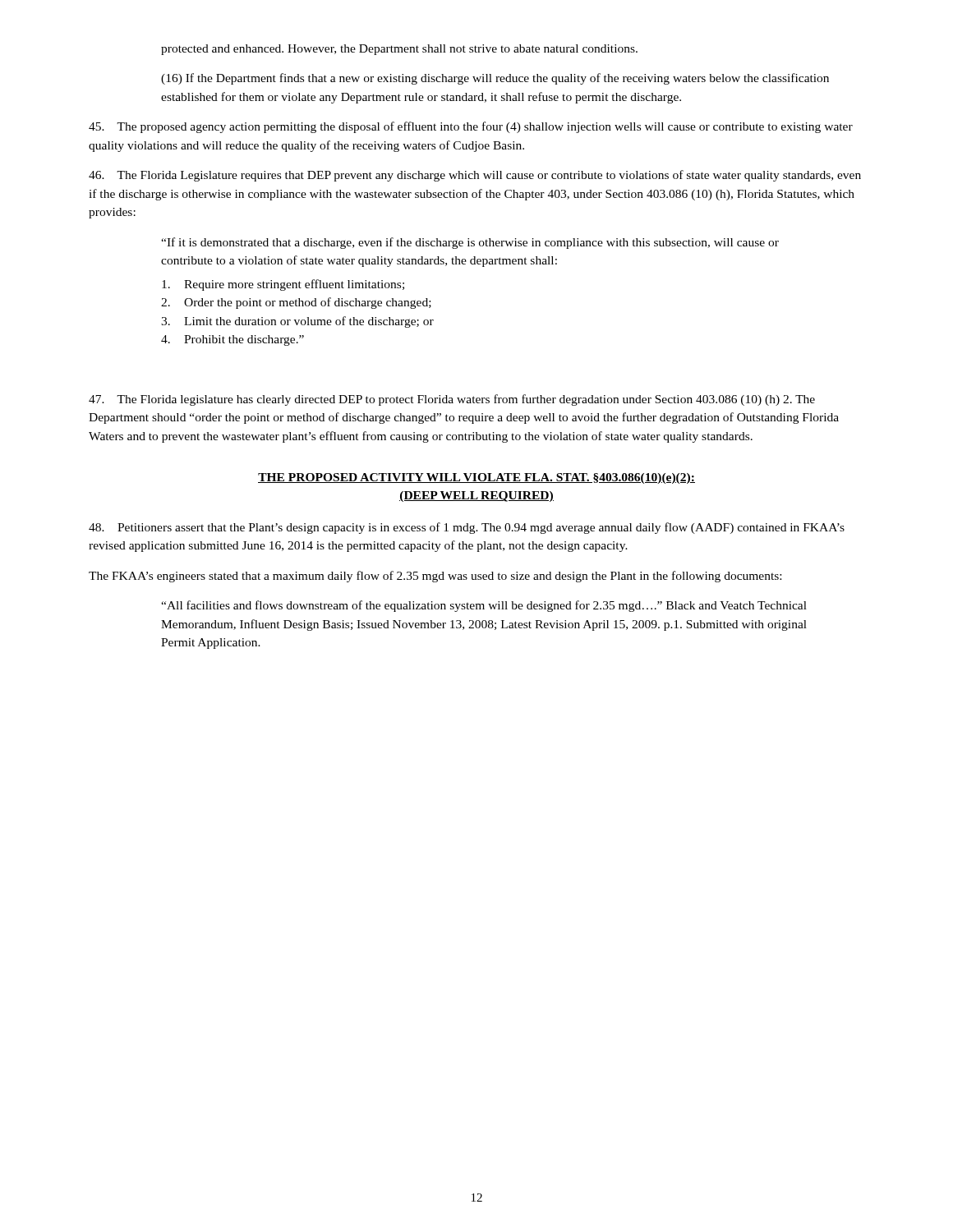Find the region starting "Require more stringent"
Viewport: 953px width, 1232px height.
click(283, 284)
